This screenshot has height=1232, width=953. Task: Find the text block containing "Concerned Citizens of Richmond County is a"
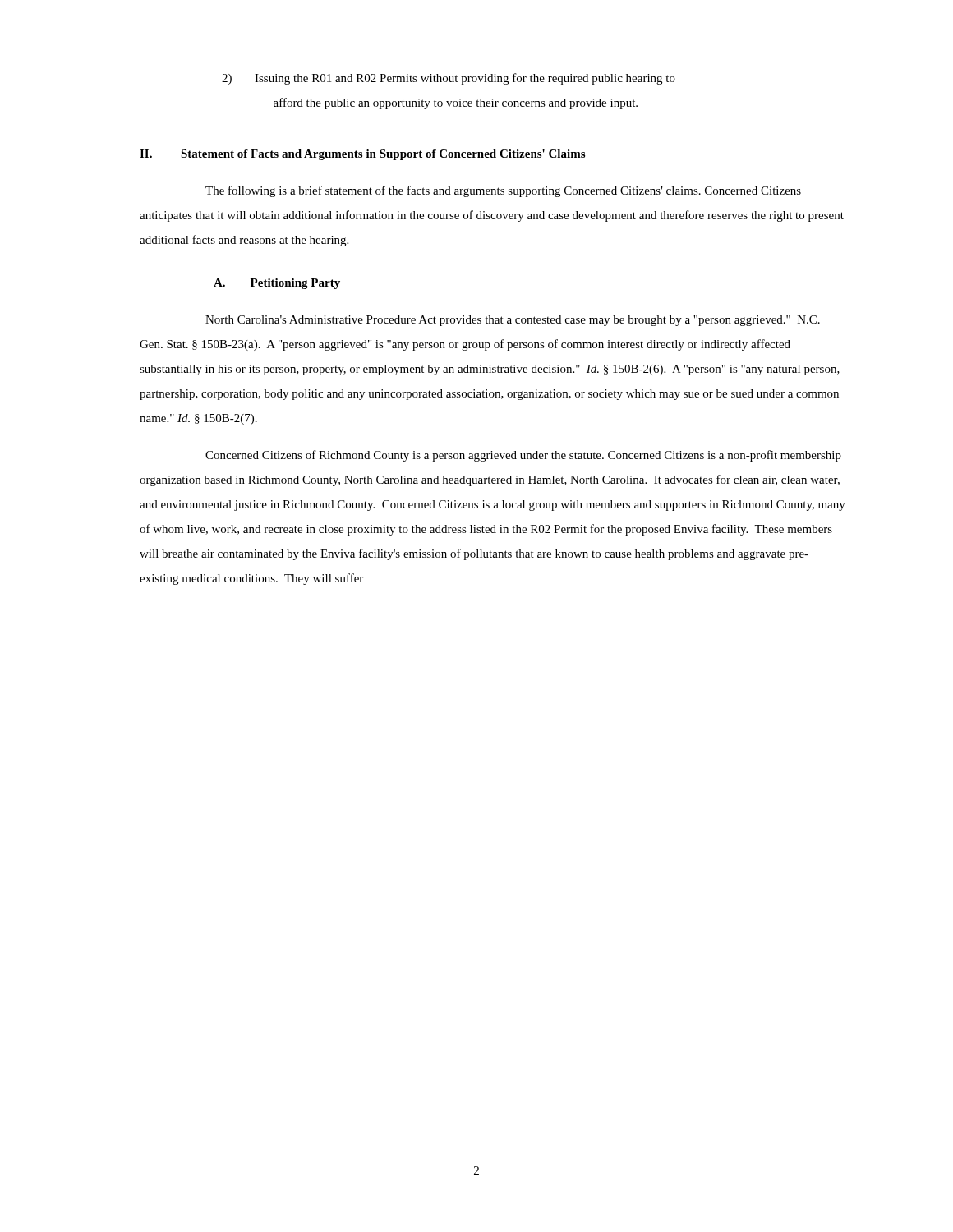[493, 517]
